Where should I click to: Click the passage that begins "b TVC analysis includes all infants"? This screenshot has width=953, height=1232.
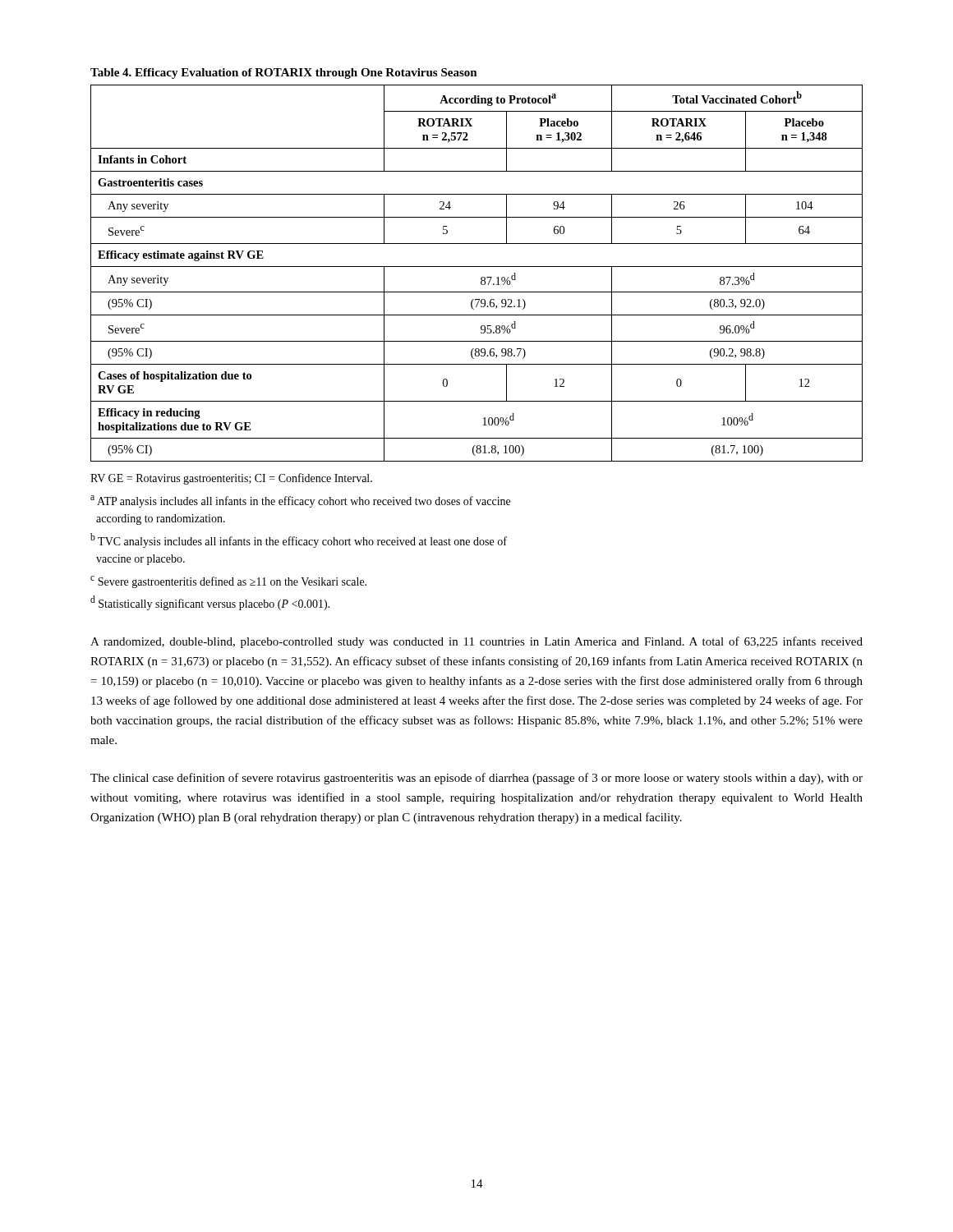299,549
